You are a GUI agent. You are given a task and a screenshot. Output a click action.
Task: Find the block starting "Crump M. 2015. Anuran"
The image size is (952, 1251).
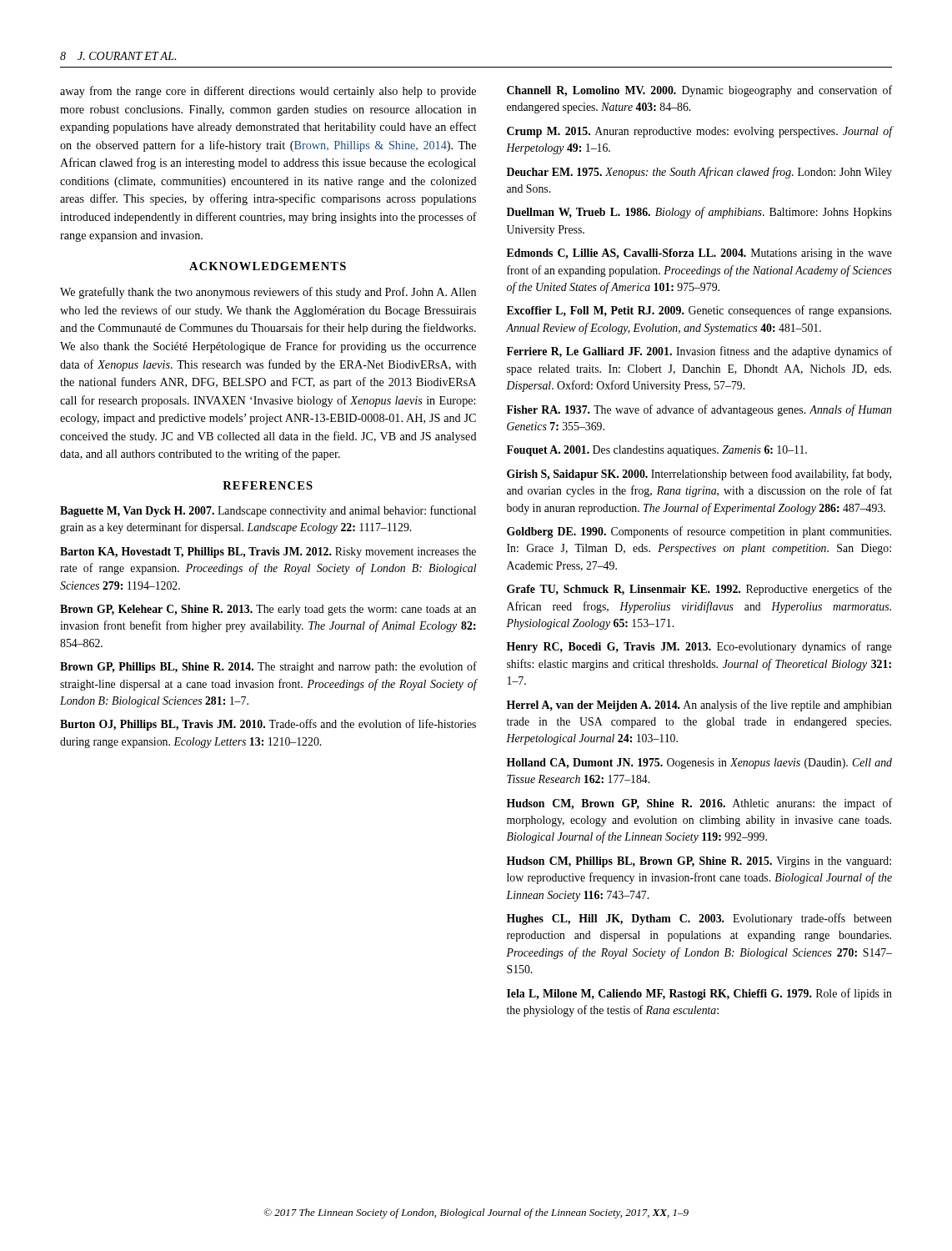tap(699, 140)
